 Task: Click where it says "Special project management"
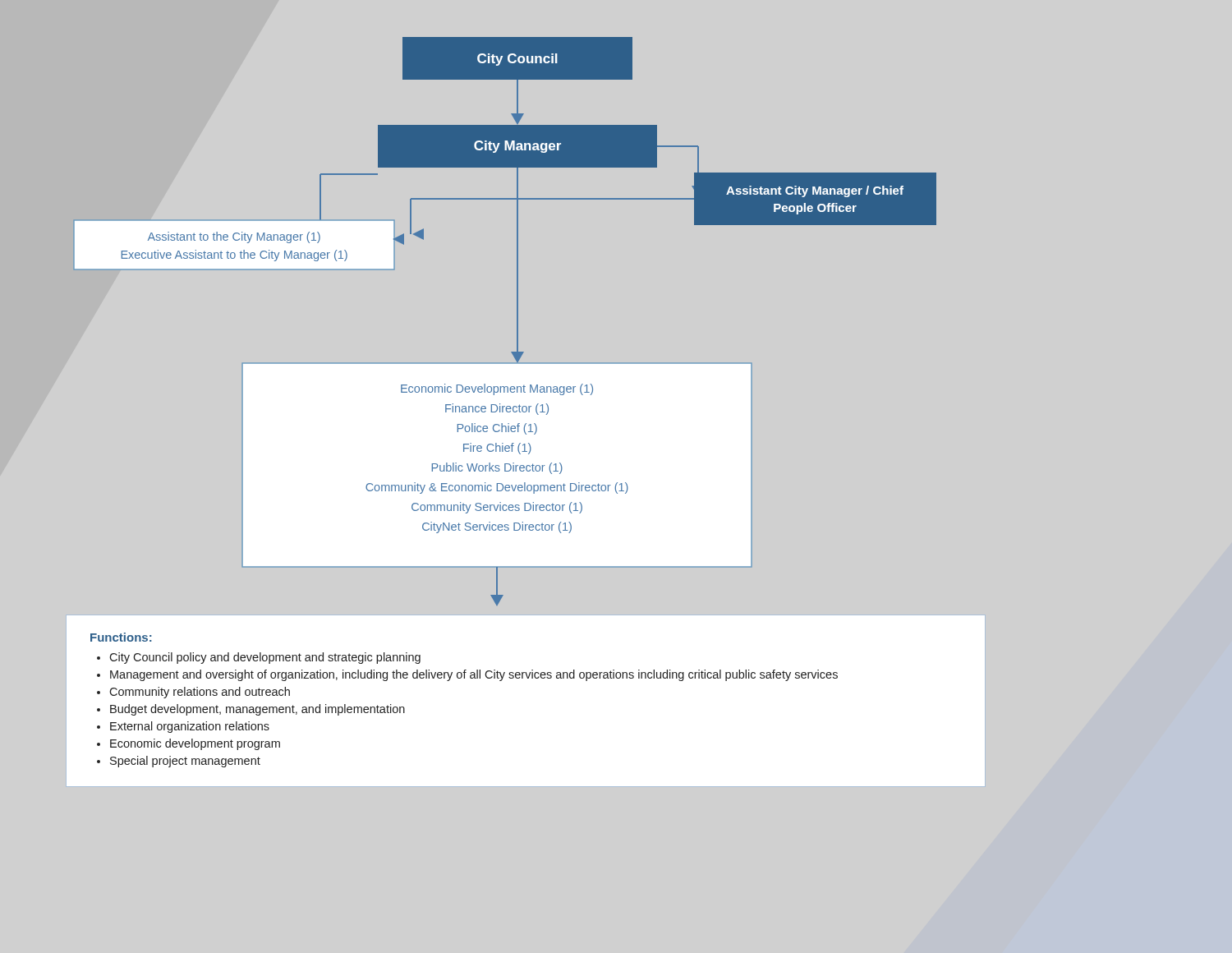click(185, 761)
